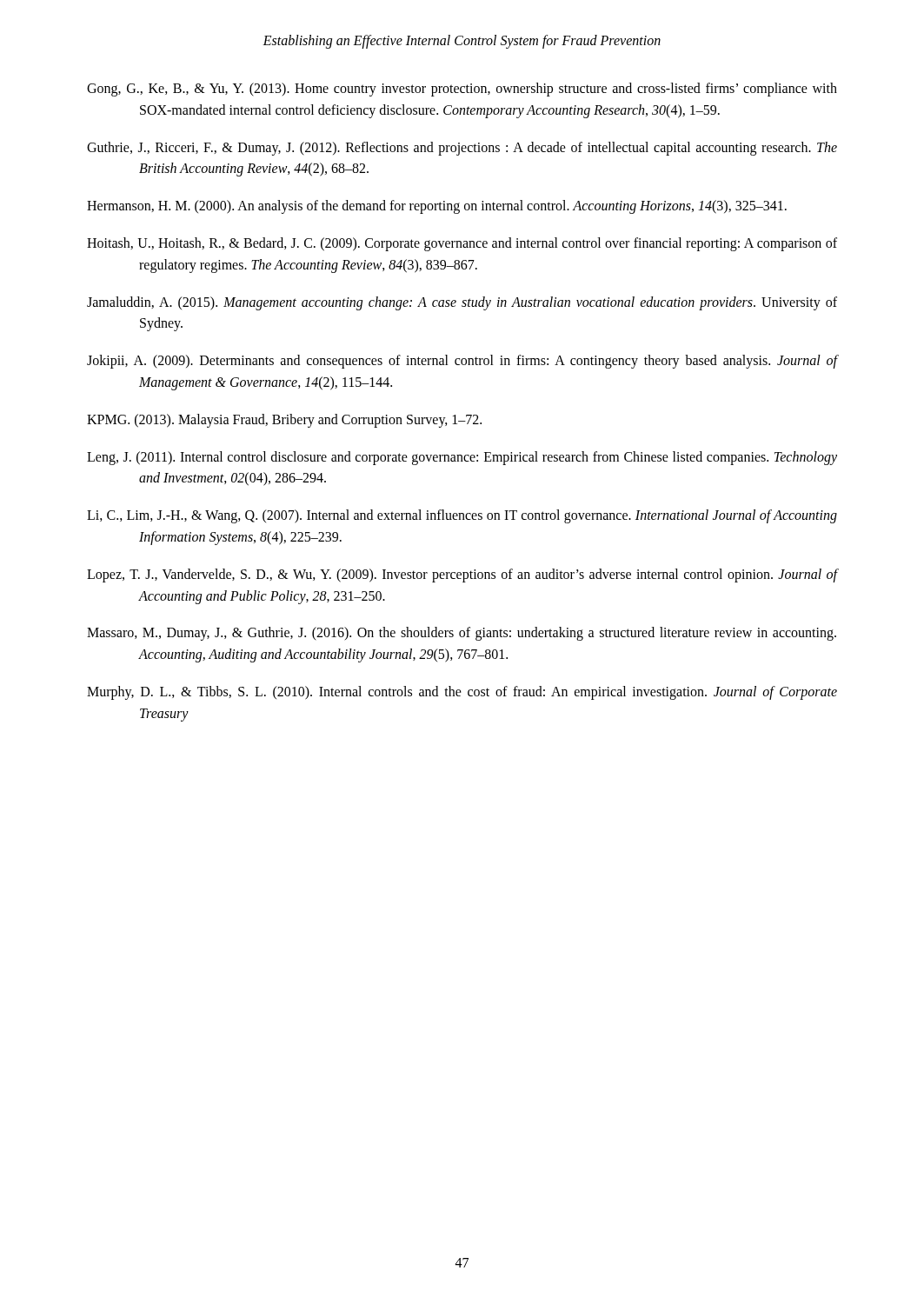
Task: Navigate to the block starting "Hermanson, H. M."
Action: (x=437, y=206)
